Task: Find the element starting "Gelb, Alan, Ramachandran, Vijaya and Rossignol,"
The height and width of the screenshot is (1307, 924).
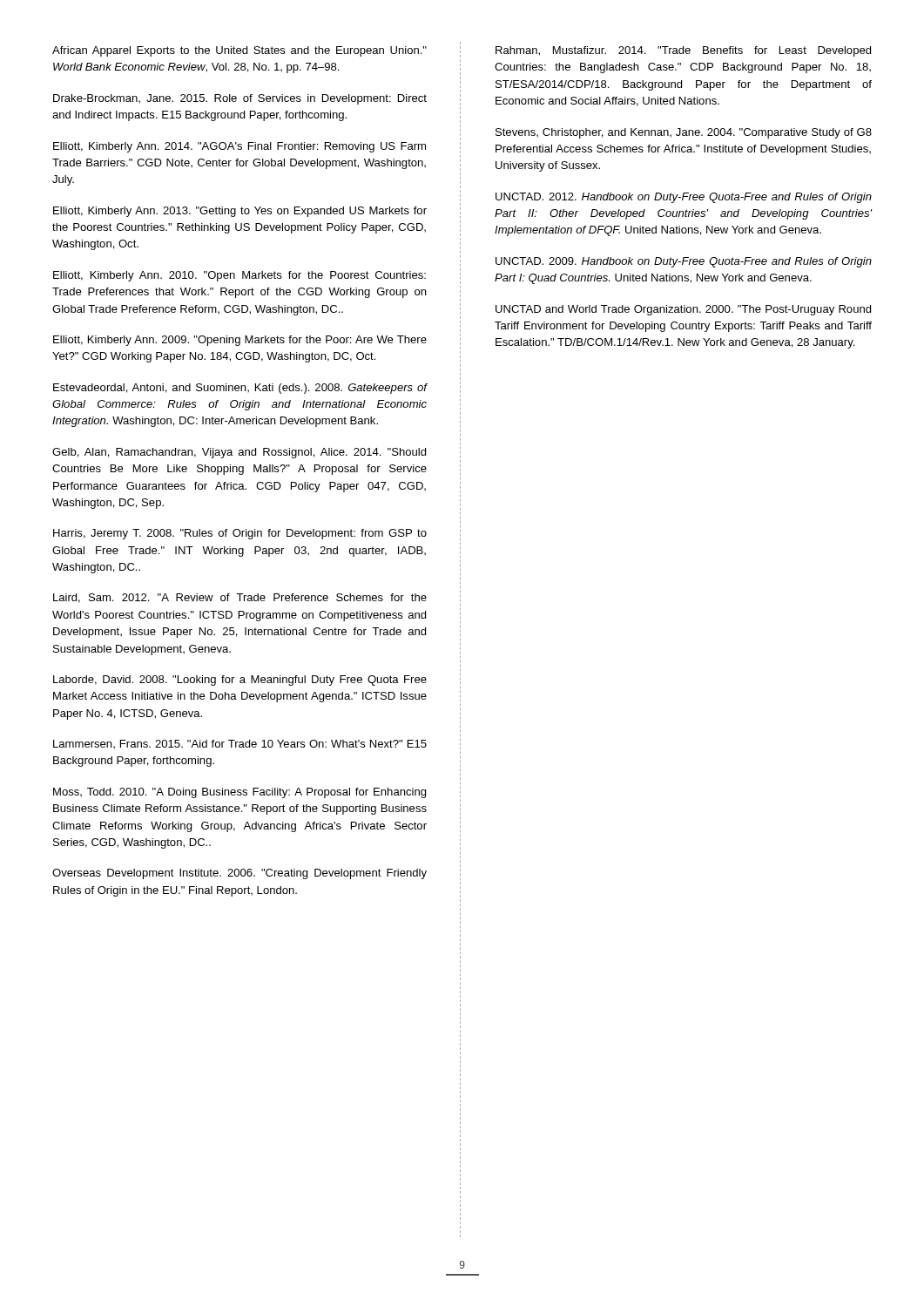Action: 240,477
